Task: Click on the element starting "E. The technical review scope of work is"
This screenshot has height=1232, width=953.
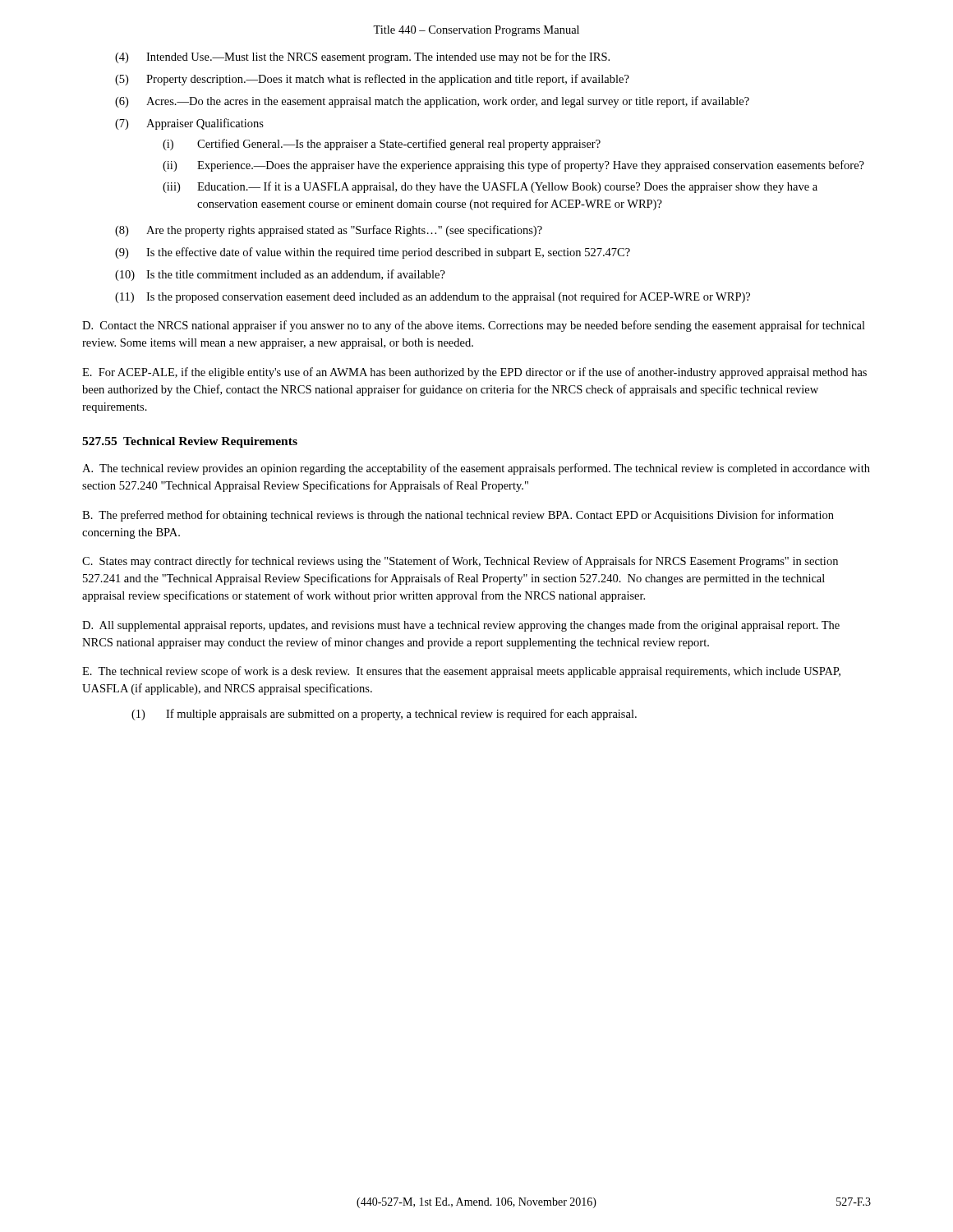Action: pos(462,680)
